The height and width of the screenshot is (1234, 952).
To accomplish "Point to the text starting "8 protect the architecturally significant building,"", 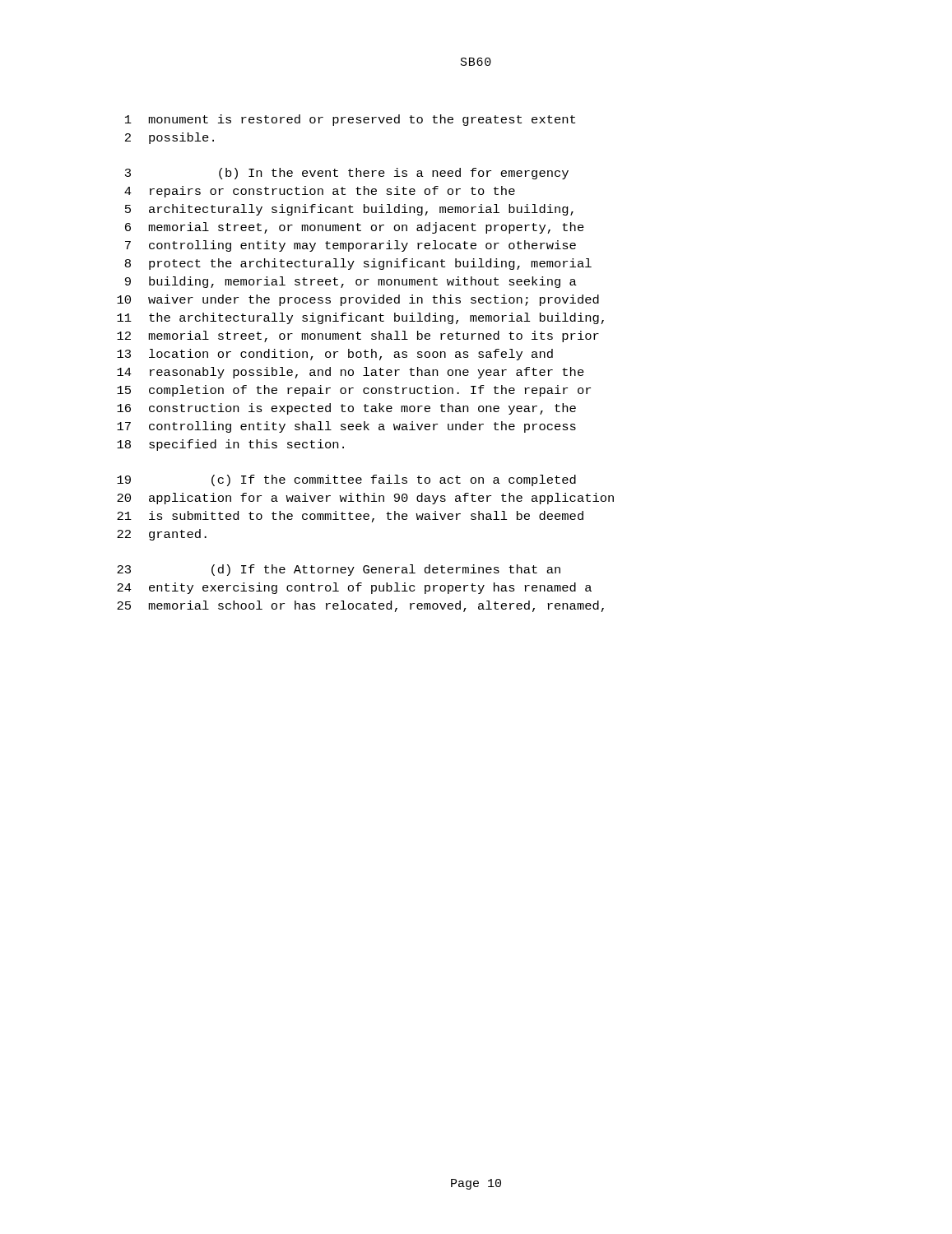I will point(476,264).
